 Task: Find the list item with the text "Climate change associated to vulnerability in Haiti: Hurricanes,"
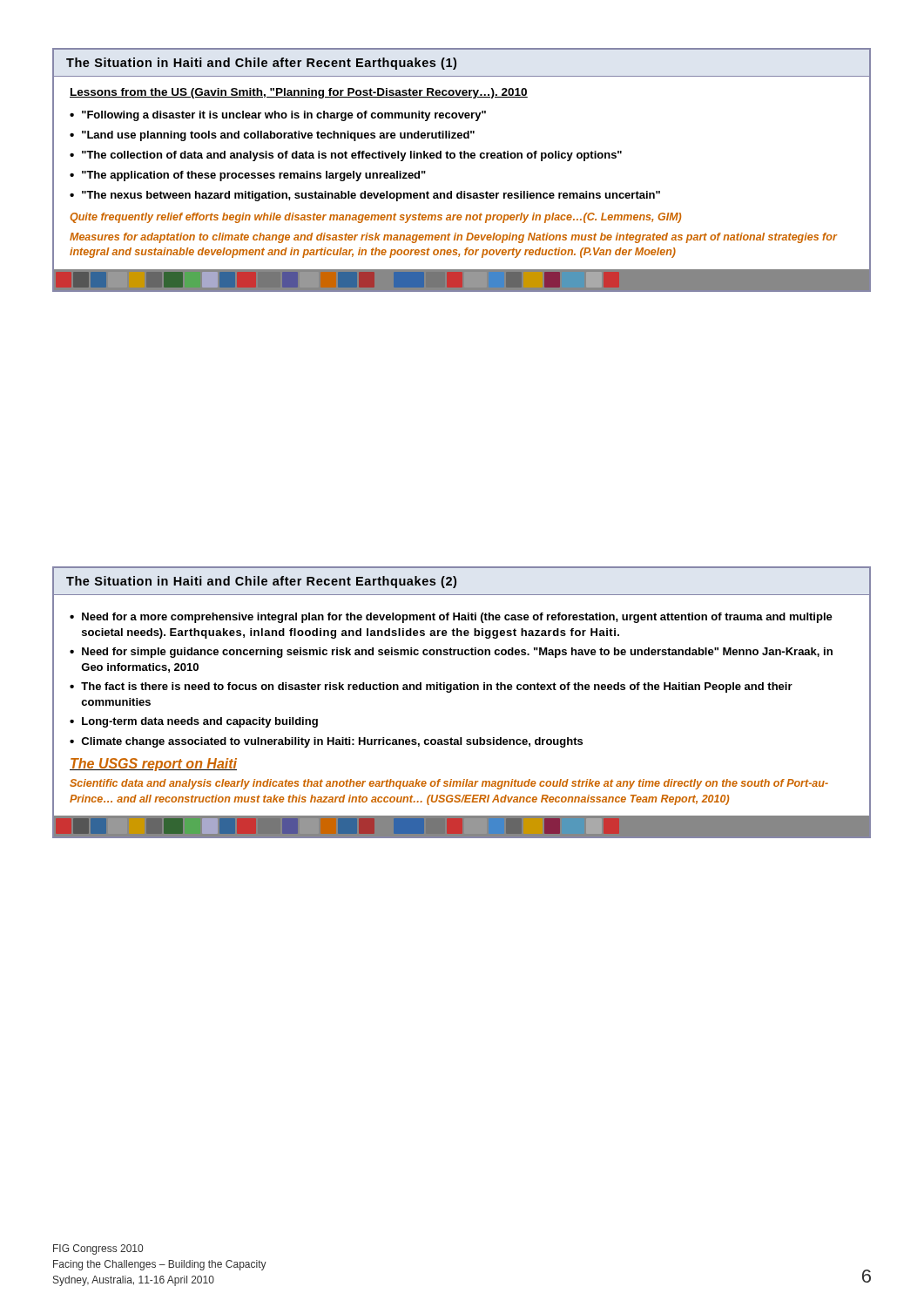click(x=332, y=742)
